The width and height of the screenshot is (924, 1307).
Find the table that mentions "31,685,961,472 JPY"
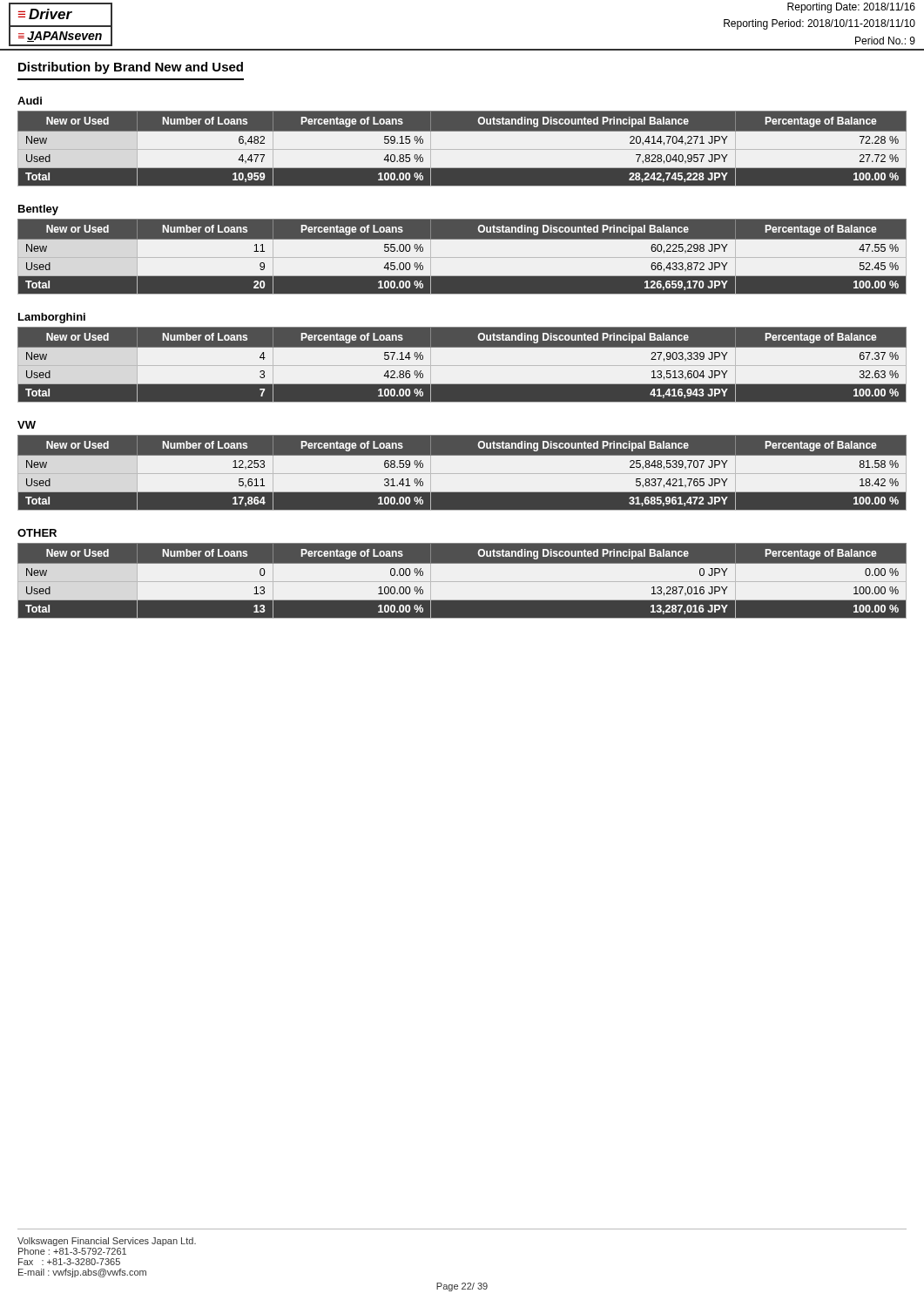462,473
